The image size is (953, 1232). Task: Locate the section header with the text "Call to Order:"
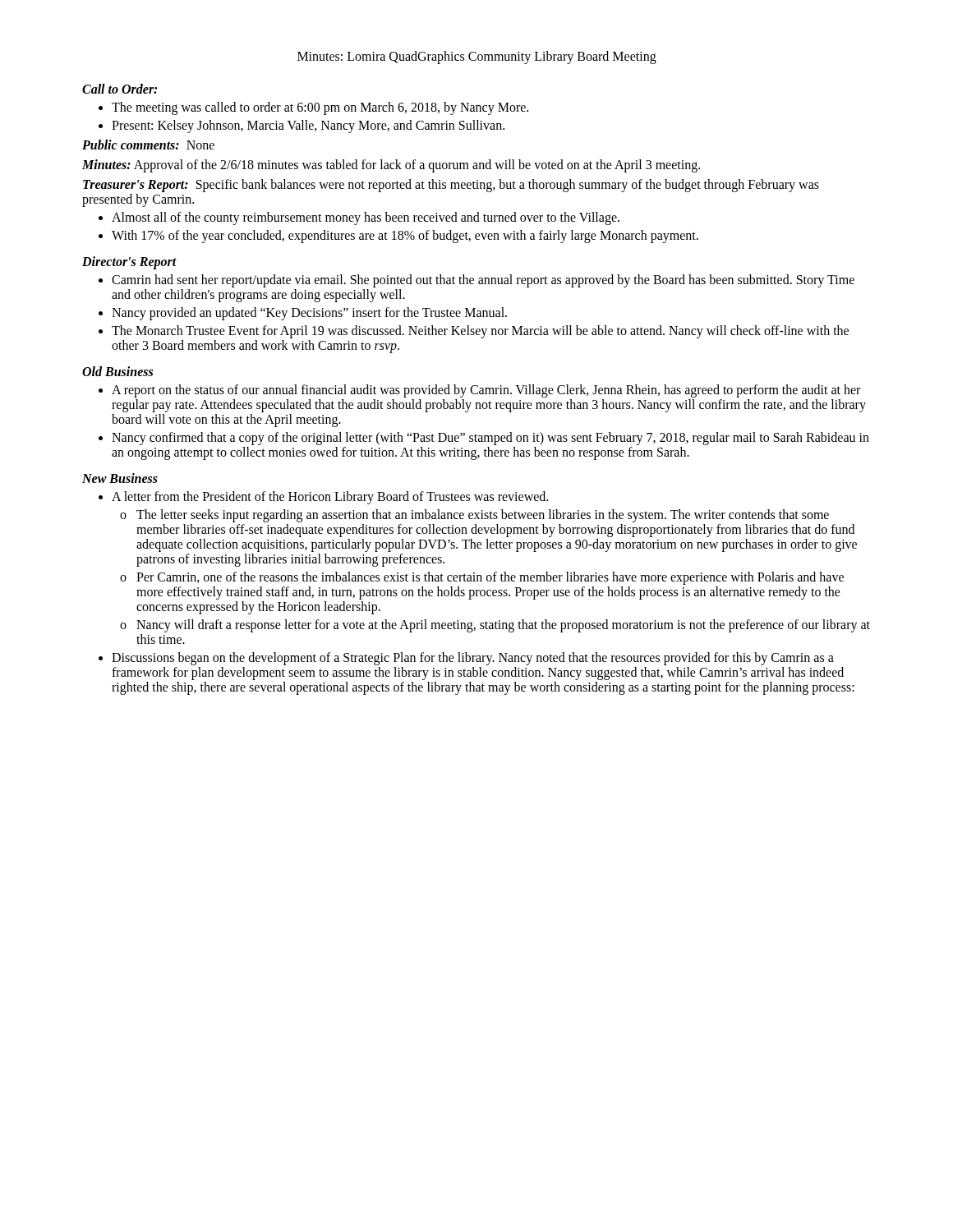pyautogui.click(x=120, y=89)
